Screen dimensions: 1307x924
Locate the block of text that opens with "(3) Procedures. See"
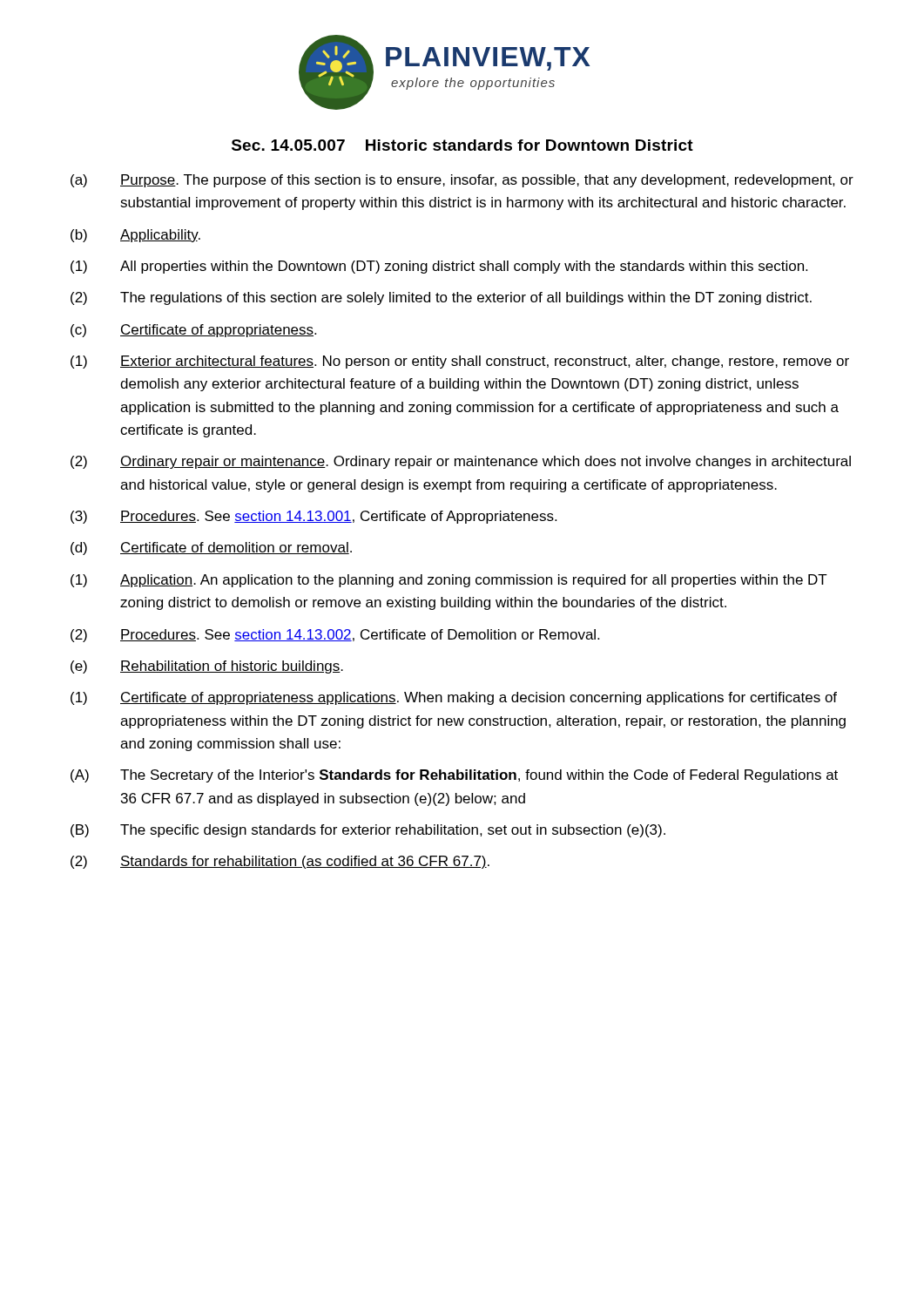point(462,517)
